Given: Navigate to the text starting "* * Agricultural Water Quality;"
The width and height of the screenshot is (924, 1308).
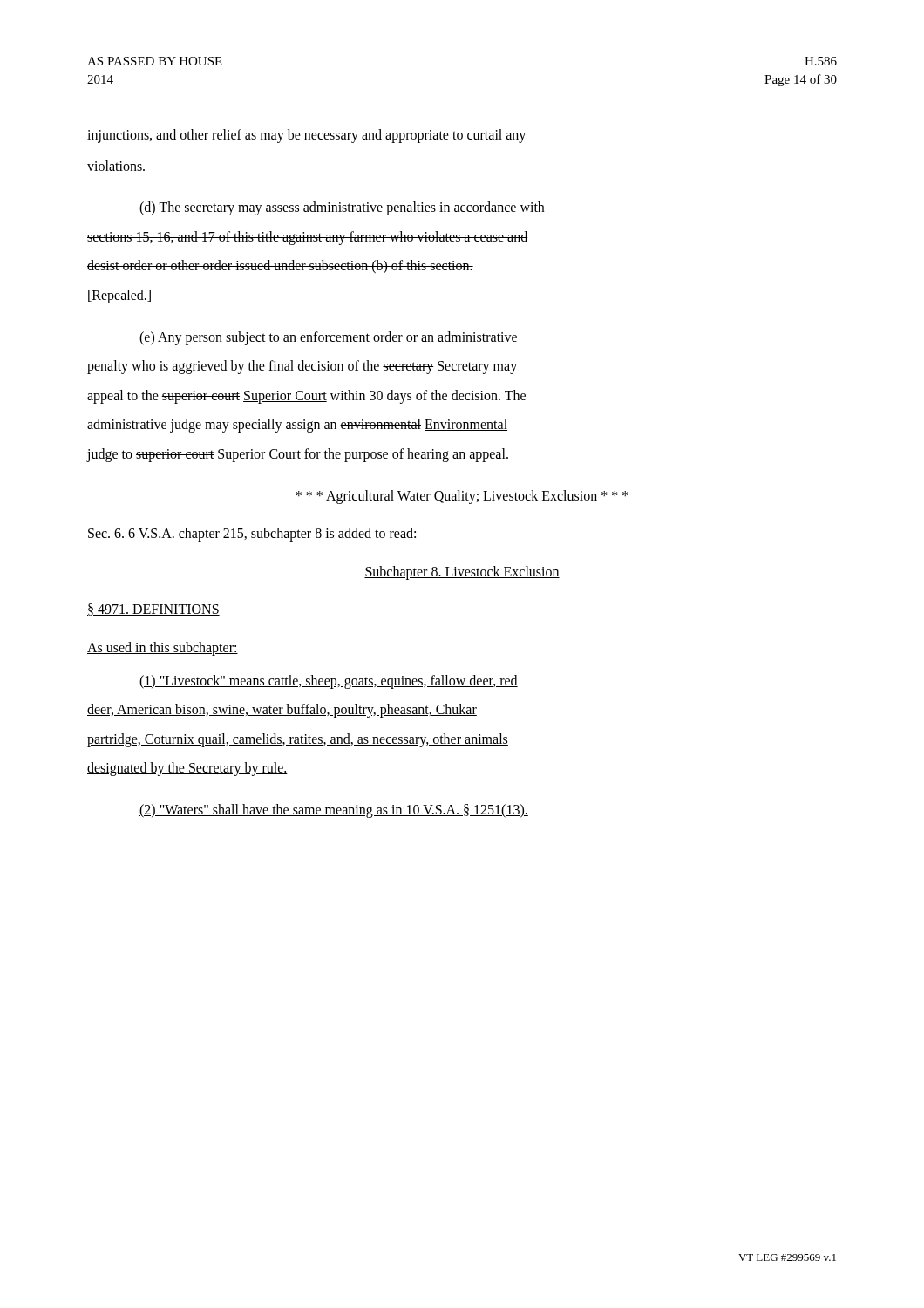Looking at the screenshot, I should [462, 495].
